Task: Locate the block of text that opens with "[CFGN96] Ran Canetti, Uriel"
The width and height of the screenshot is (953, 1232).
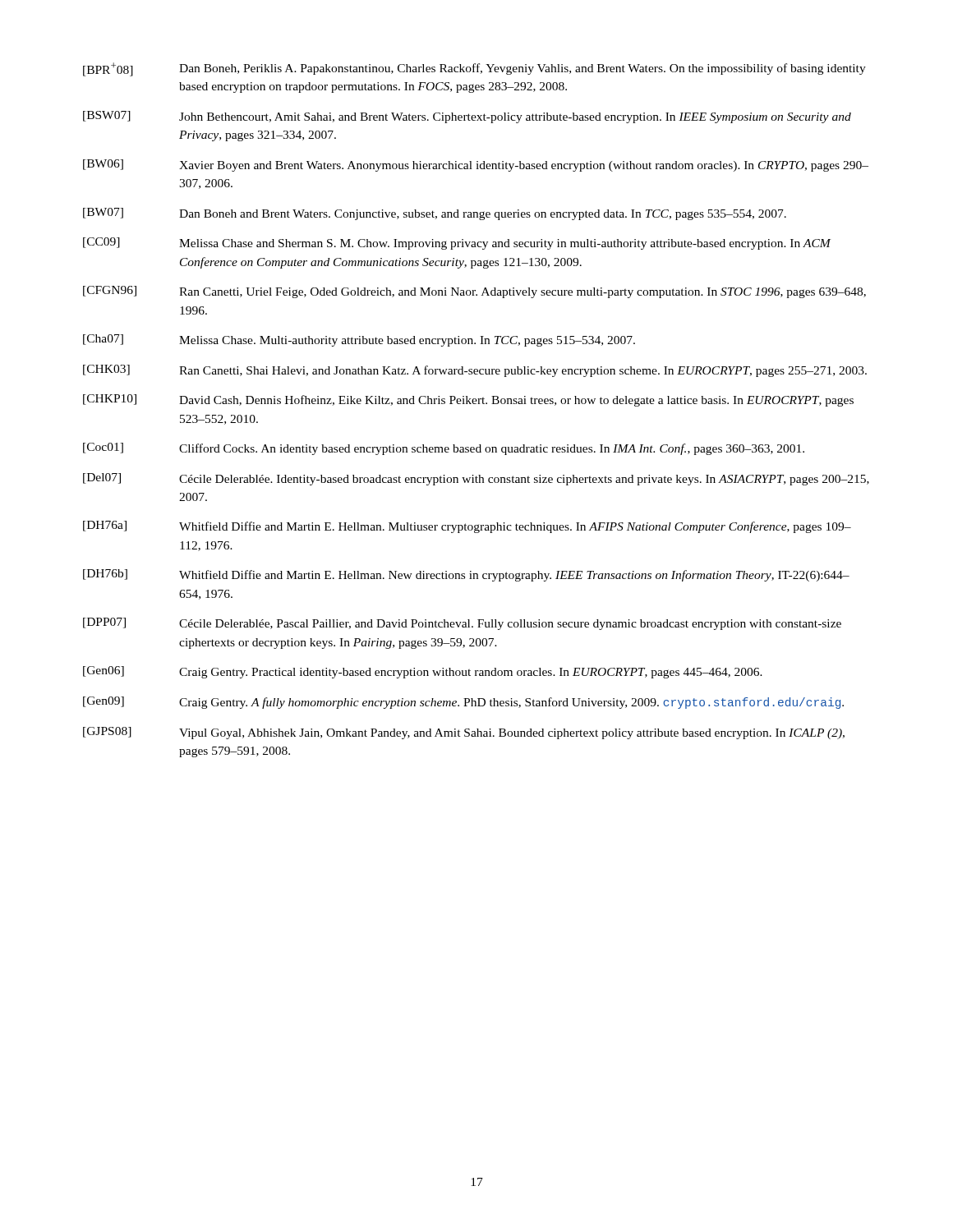Action: pyautogui.click(x=476, y=301)
